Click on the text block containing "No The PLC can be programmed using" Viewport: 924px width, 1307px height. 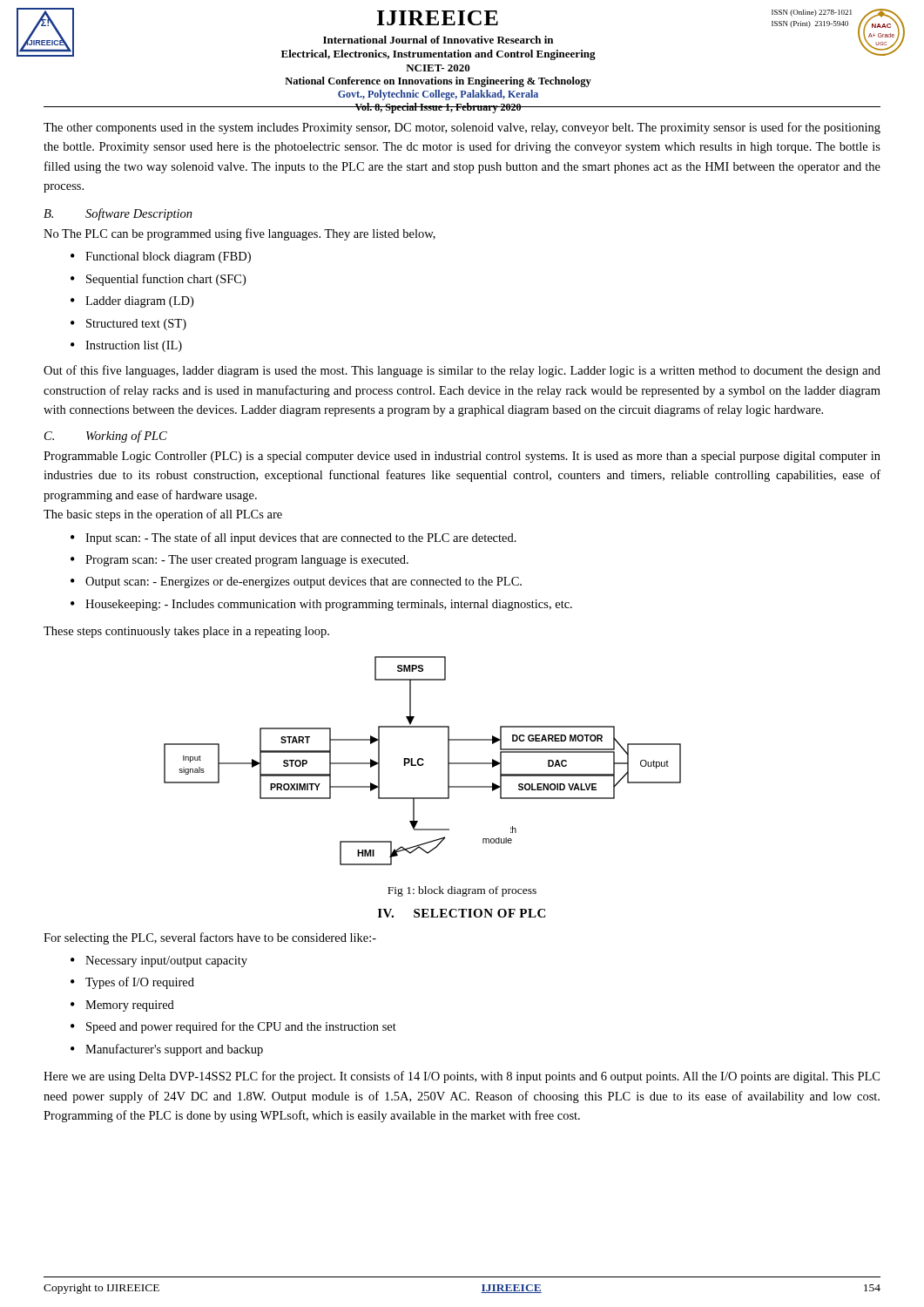240,233
